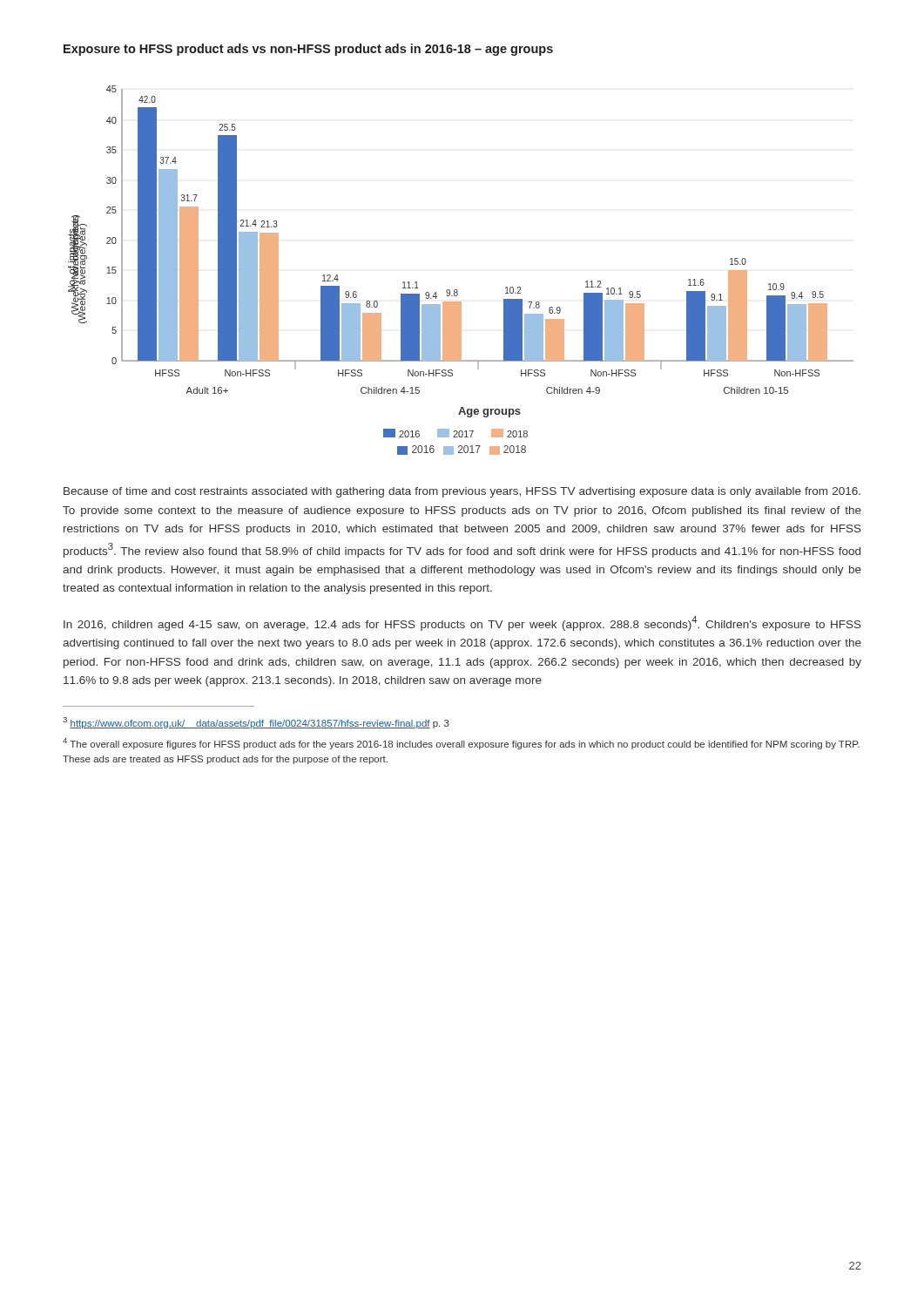Where does it say "2016 2017 2018"?

[462, 450]
